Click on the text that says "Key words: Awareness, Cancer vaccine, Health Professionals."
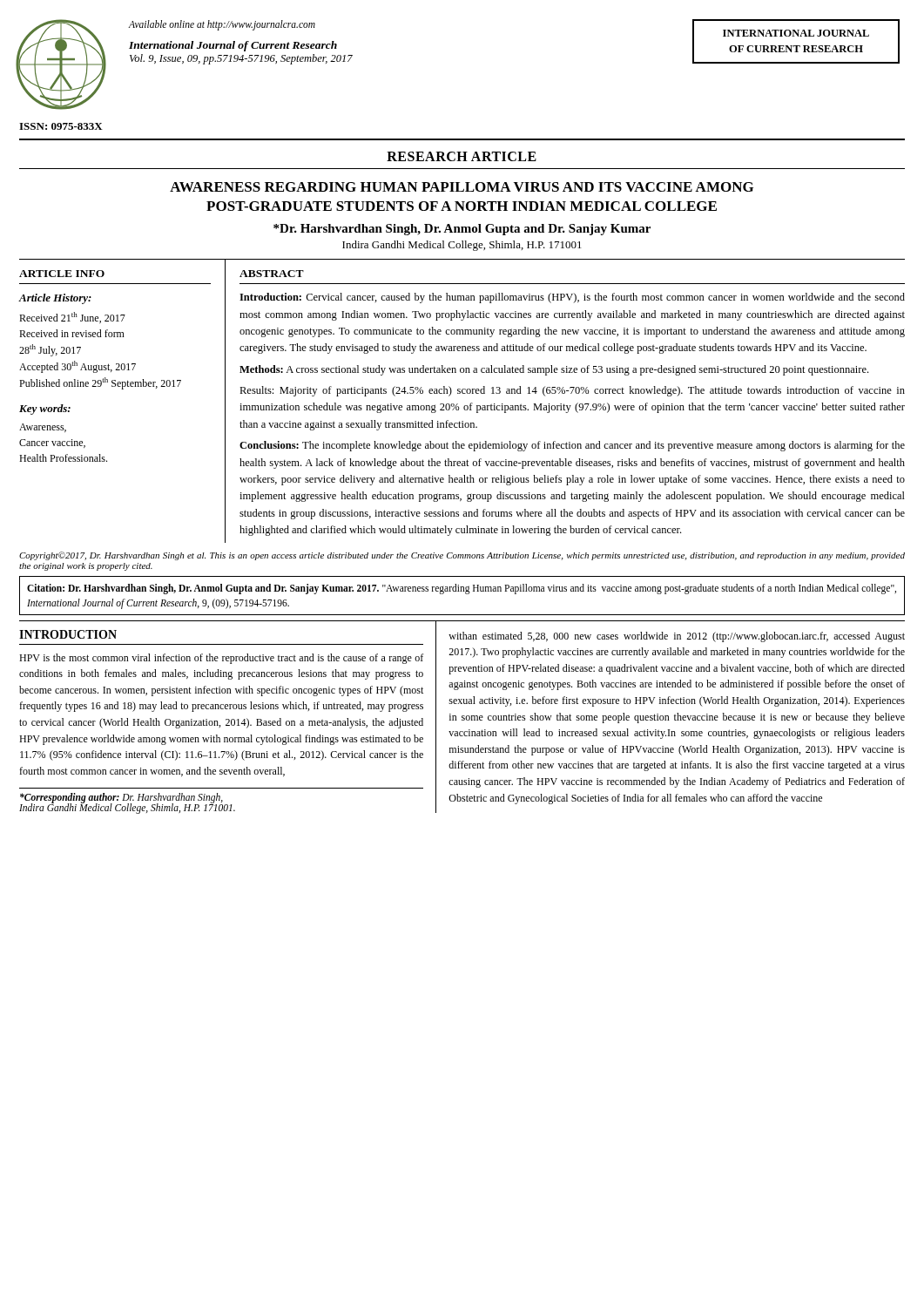 45,410
